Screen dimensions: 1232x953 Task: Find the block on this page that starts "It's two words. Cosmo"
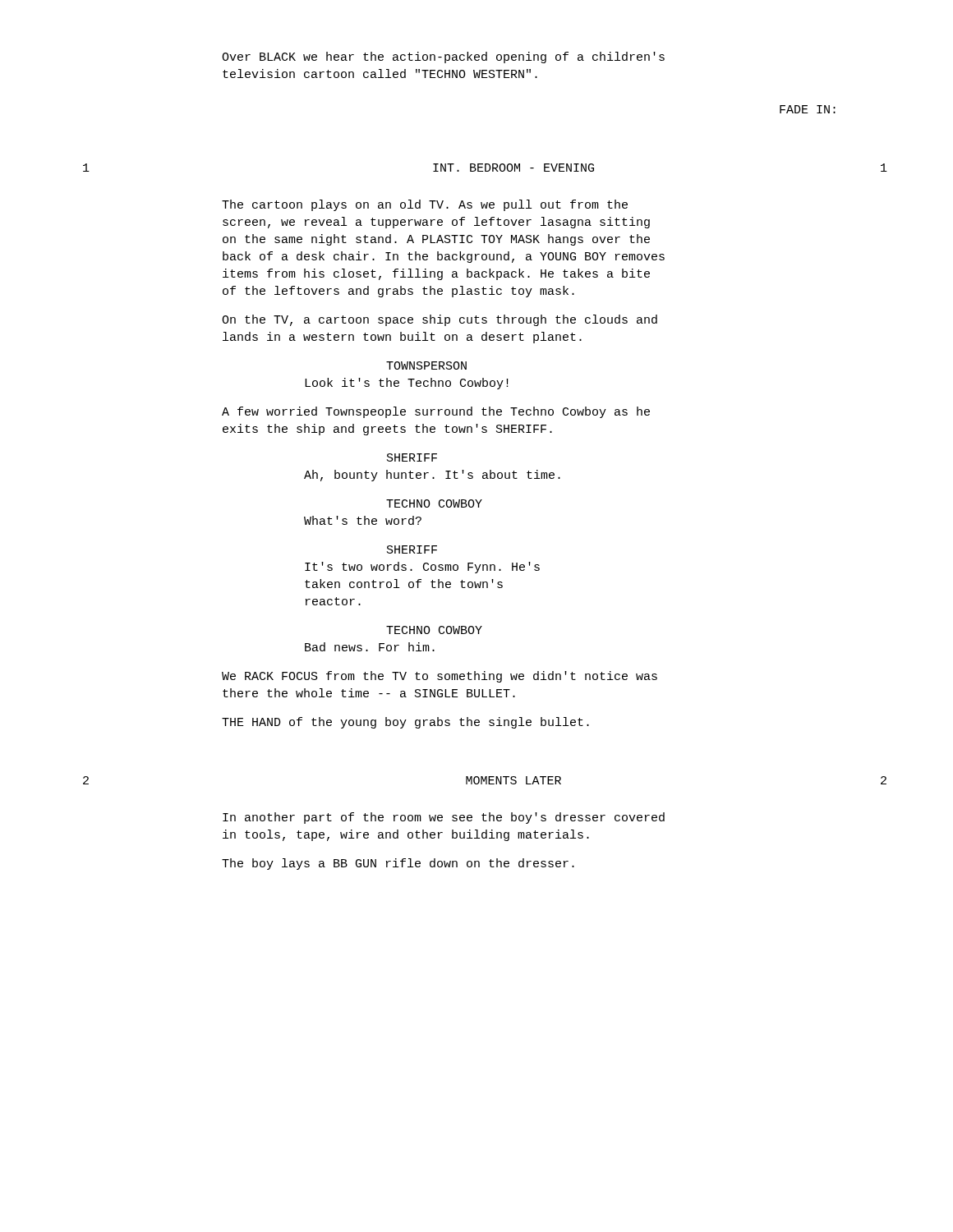point(422,585)
